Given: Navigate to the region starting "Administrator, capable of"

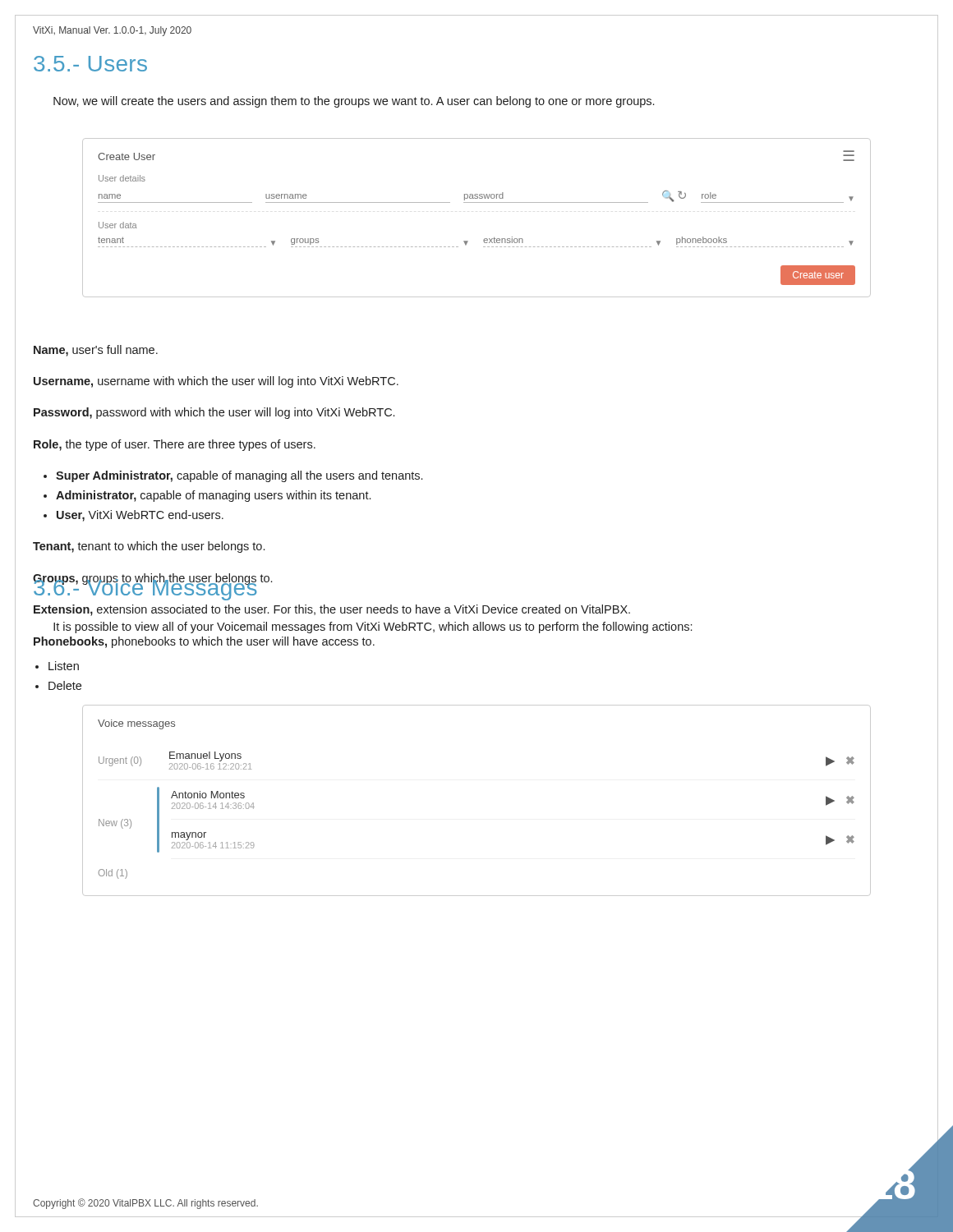Looking at the screenshot, I should point(214,495).
